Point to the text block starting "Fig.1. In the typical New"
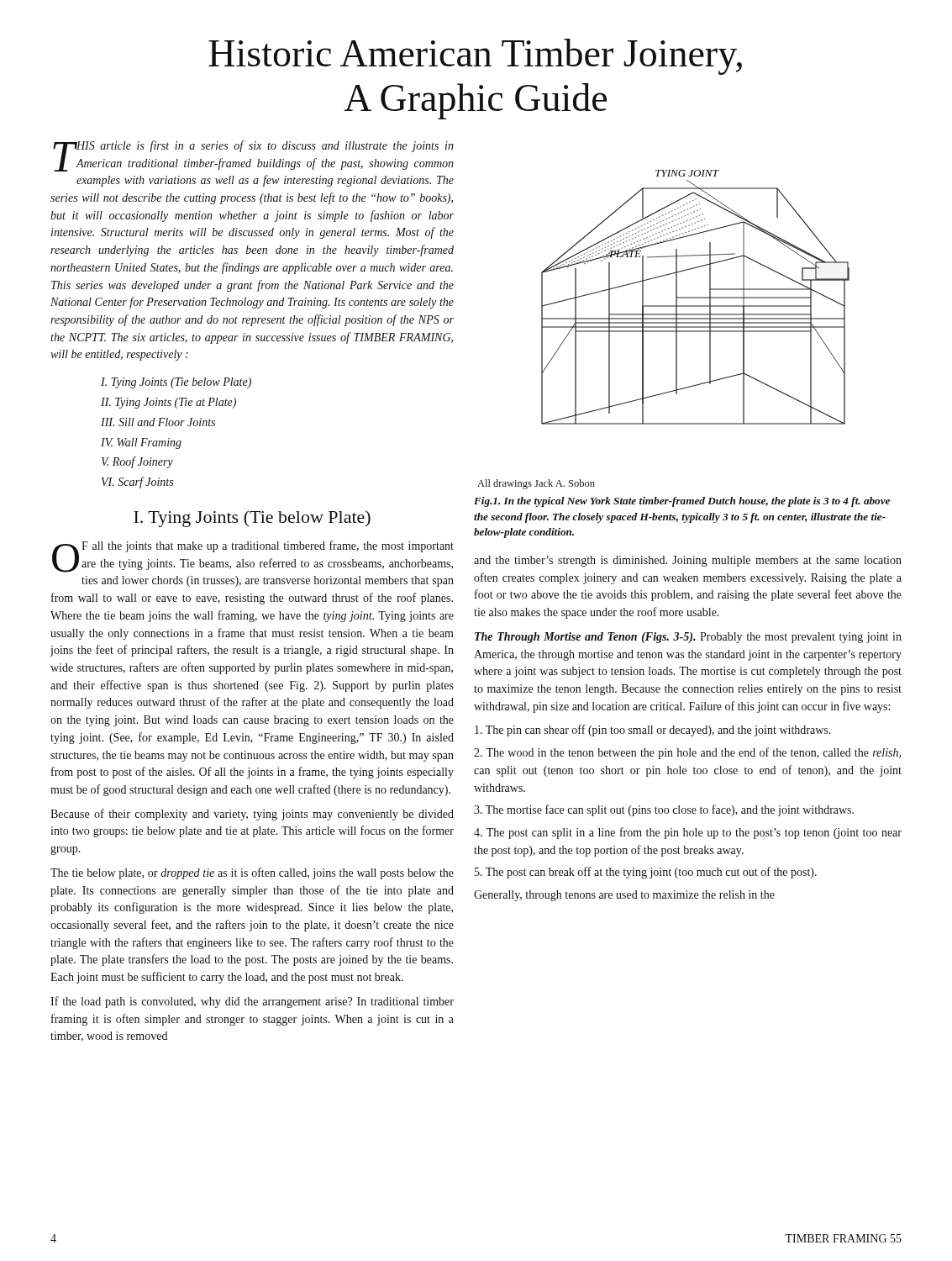952x1261 pixels. [x=682, y=516]
